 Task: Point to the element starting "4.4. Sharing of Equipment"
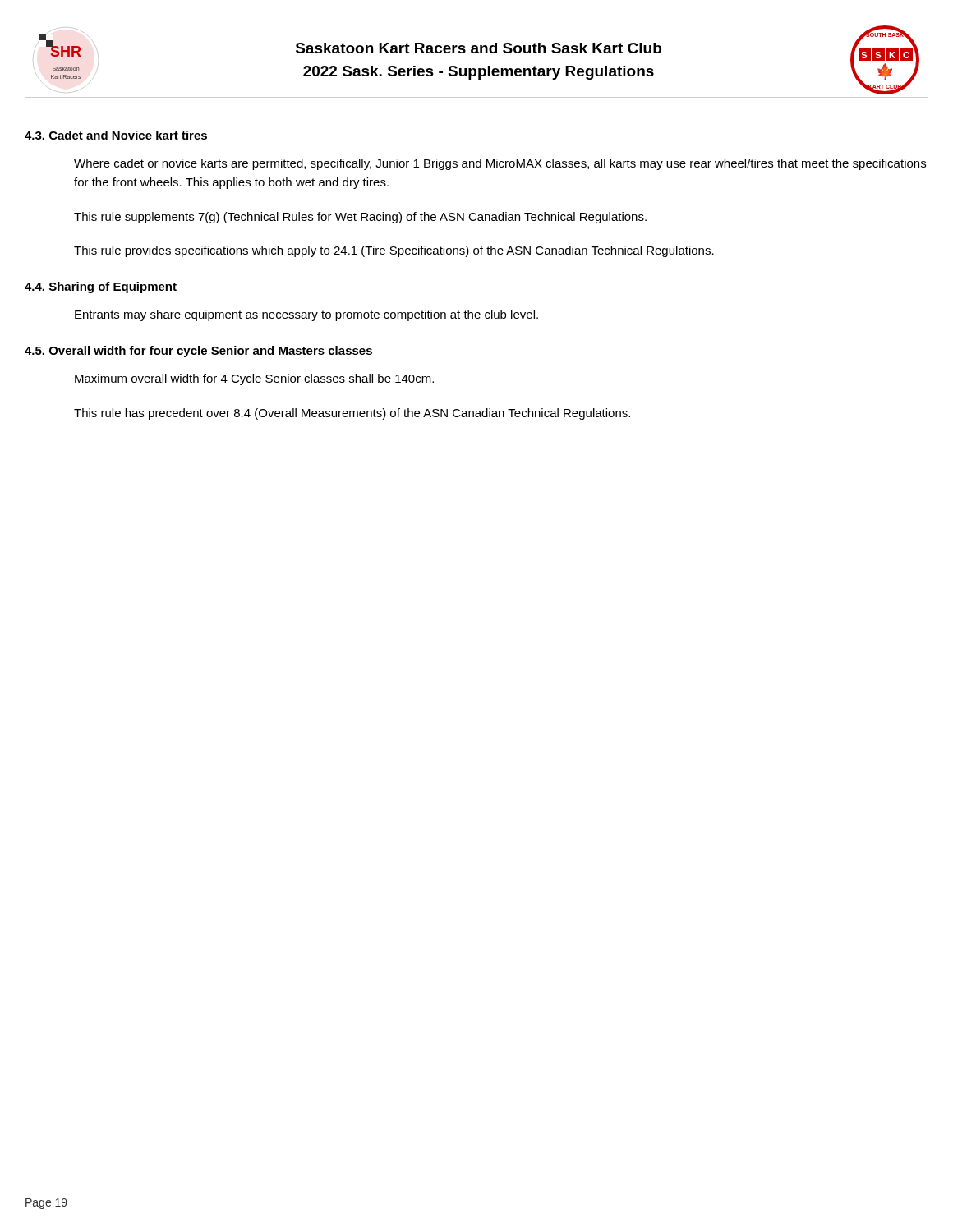coord(101,286)
